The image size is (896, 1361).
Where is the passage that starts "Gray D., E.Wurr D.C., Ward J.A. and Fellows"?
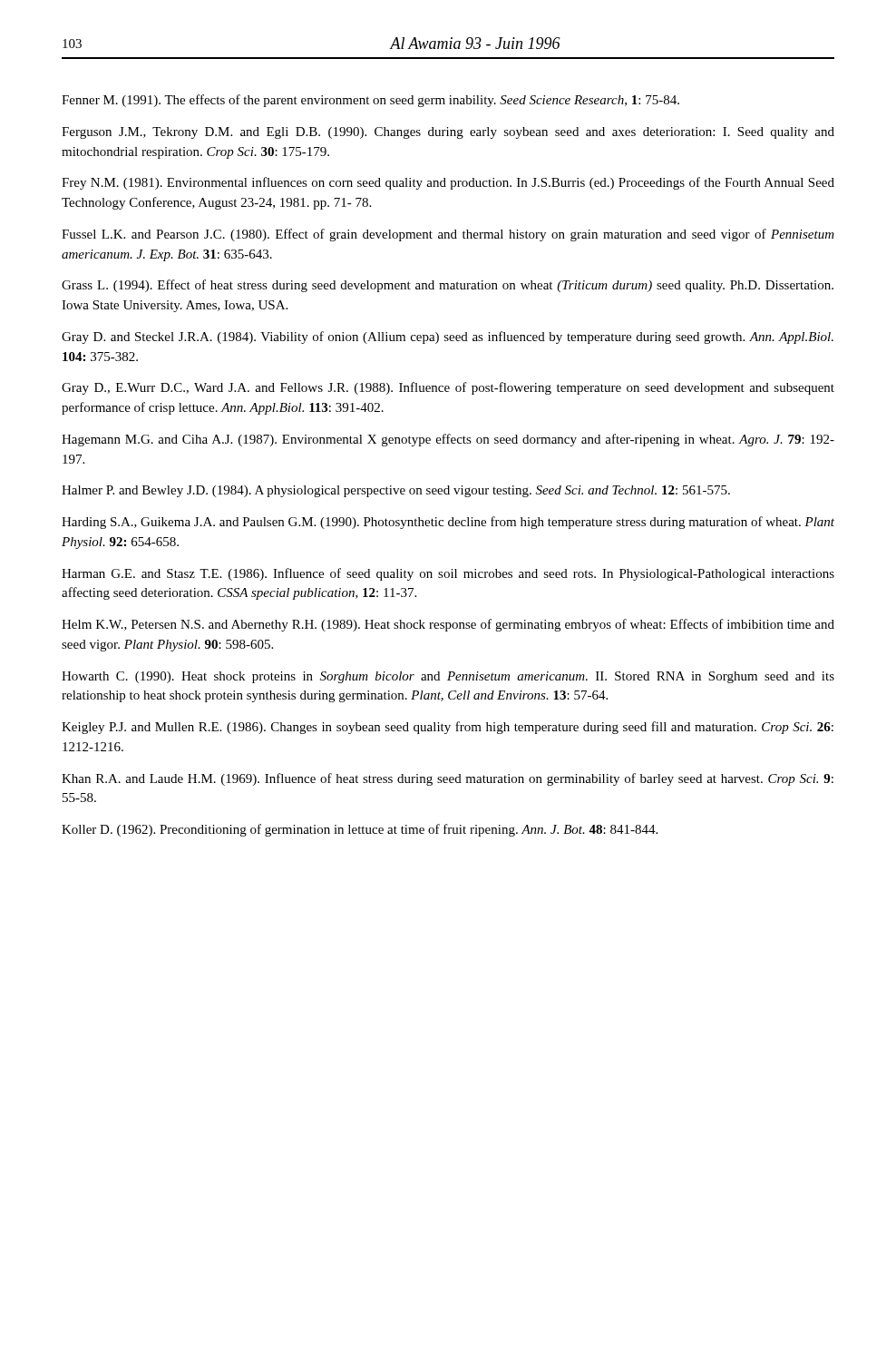pos(448,398)
